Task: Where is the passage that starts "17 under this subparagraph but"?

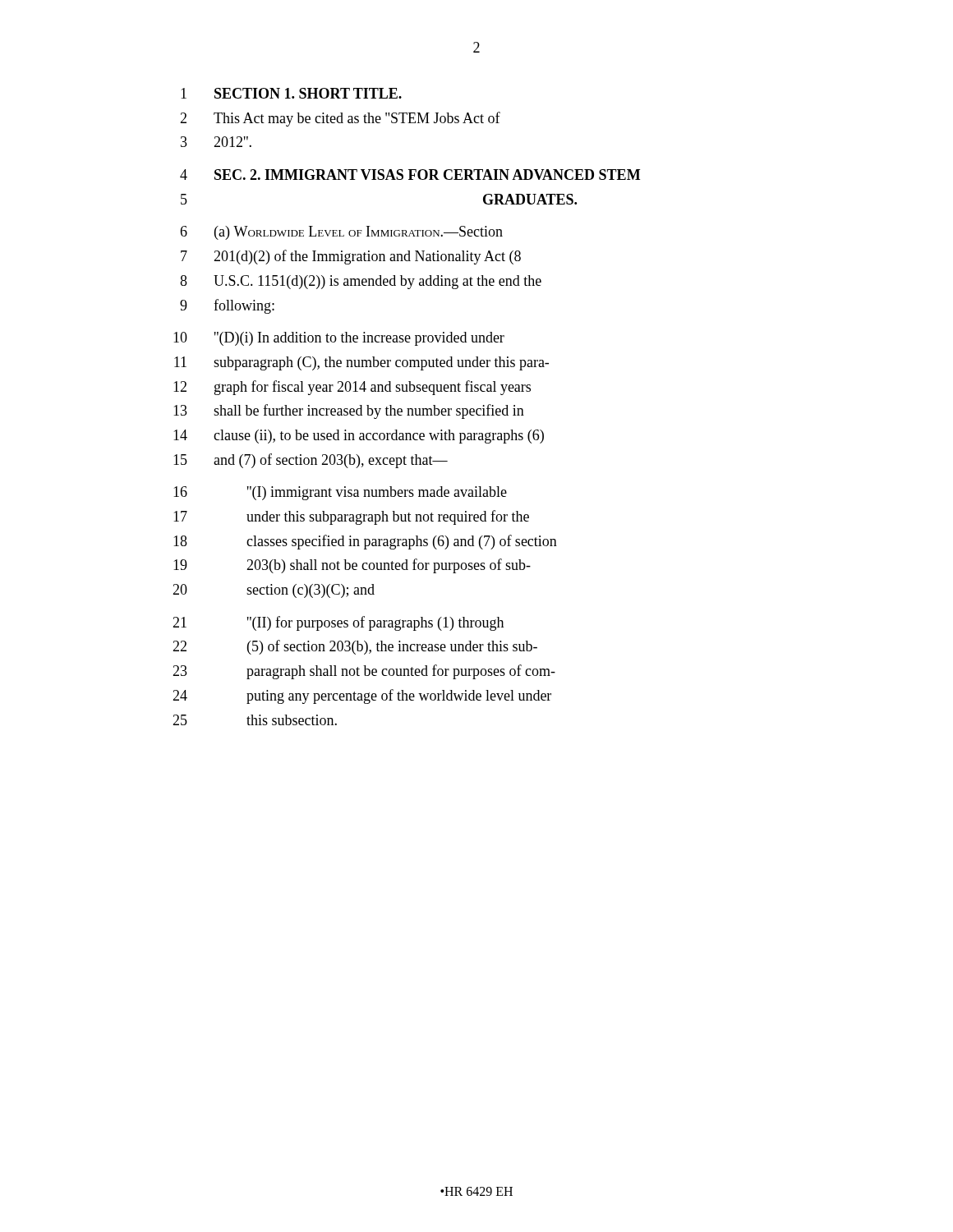Action: click(497, 517)
